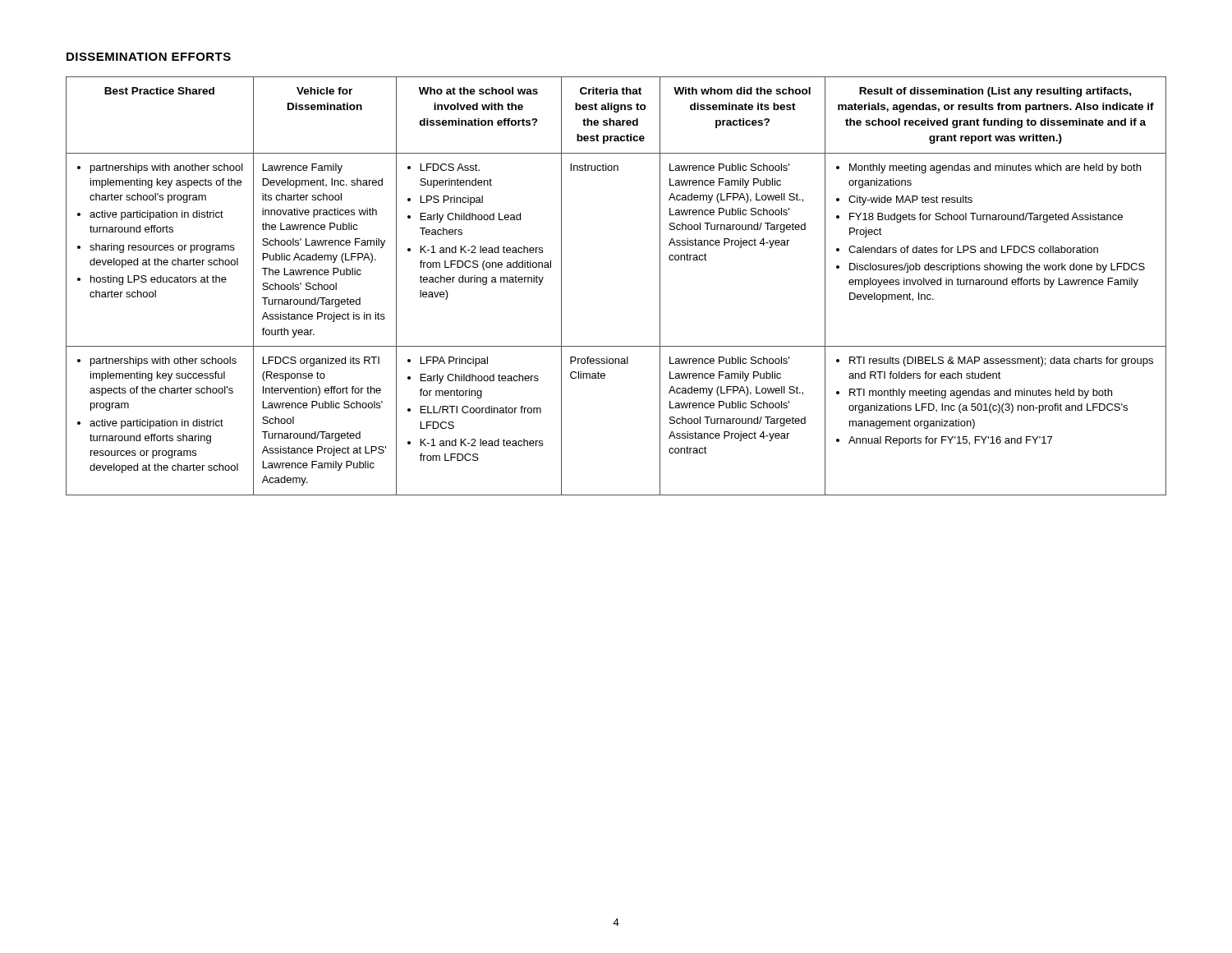Click a table

click(x=616, y=286)
